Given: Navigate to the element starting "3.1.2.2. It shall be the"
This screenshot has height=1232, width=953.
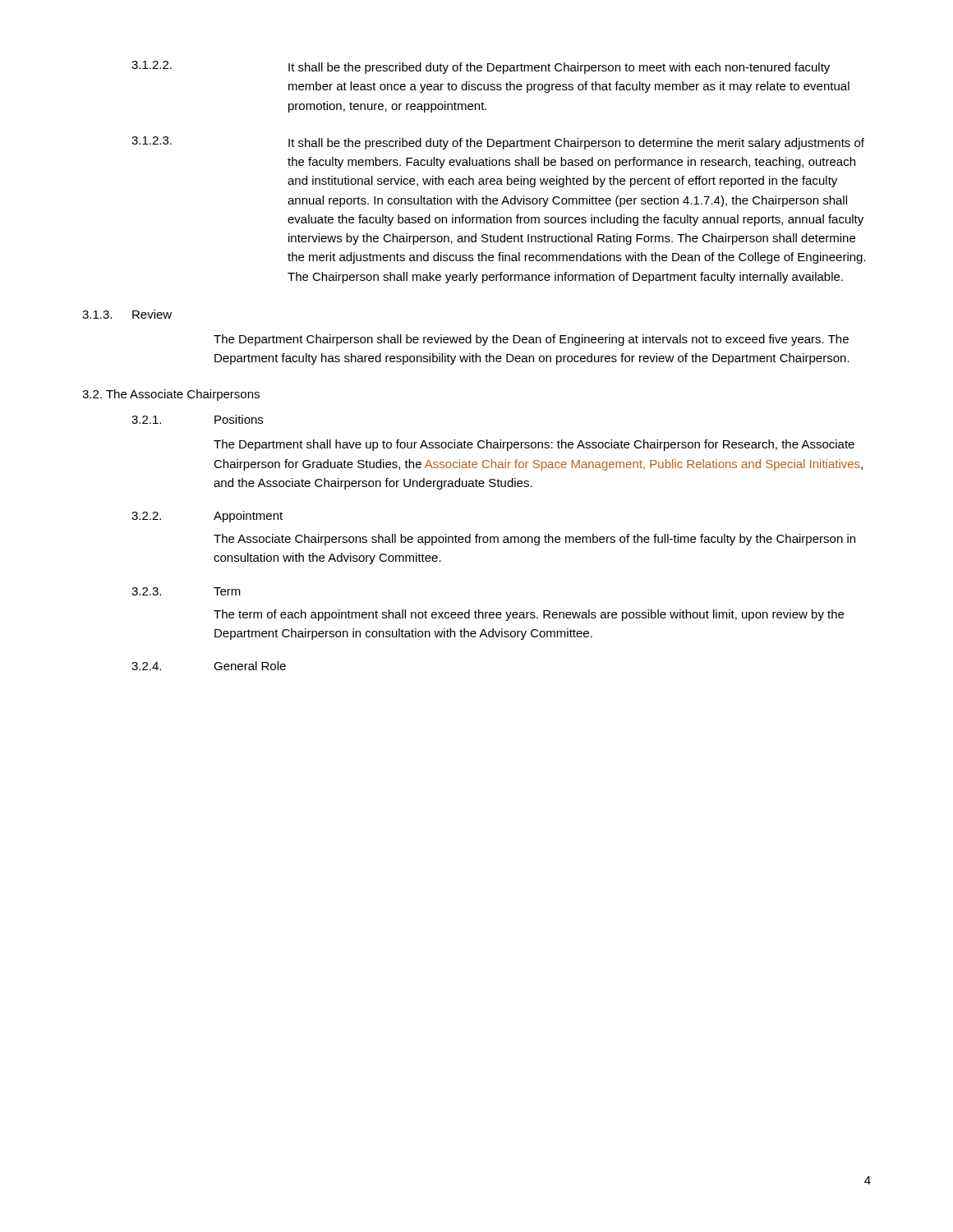Looking at the screenshot, I should click(x=476, y=86).
